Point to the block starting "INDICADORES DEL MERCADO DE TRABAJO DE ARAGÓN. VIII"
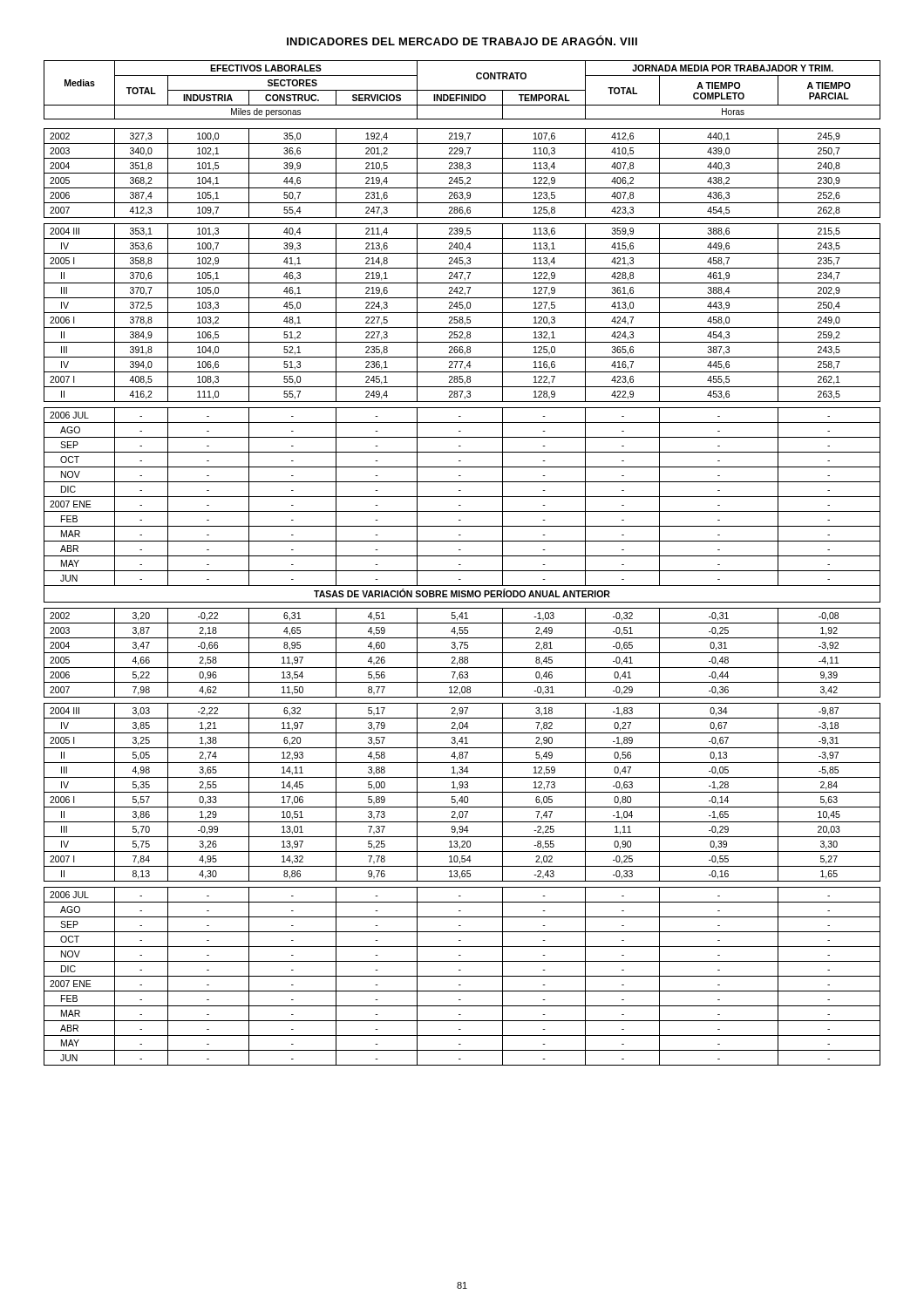This screenshot has width=924, height=1308. 462,41
